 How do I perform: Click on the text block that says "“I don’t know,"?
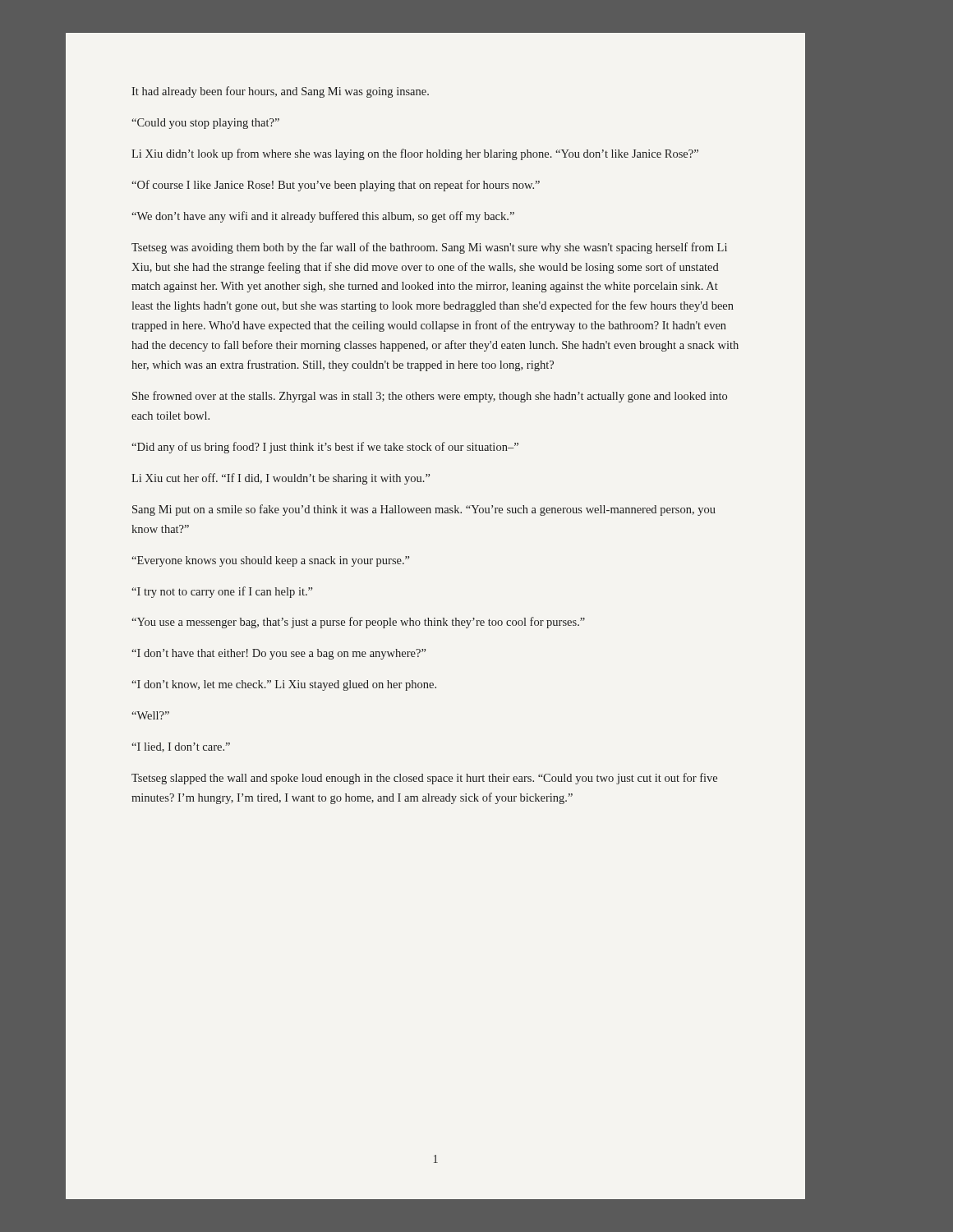click(x=284, y=684)
